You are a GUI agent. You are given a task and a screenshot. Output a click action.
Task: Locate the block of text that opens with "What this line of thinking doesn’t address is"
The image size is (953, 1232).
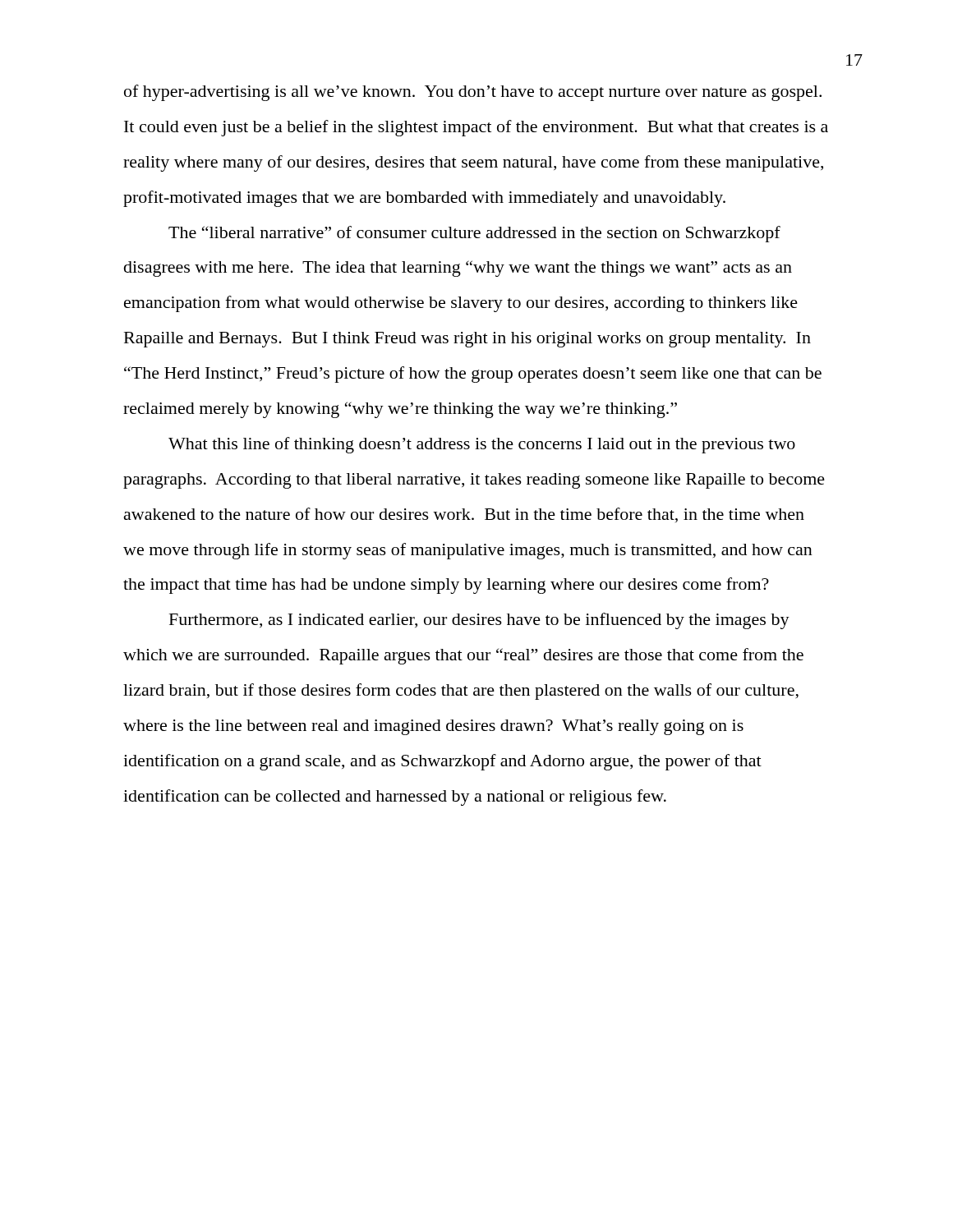[476, 514]
